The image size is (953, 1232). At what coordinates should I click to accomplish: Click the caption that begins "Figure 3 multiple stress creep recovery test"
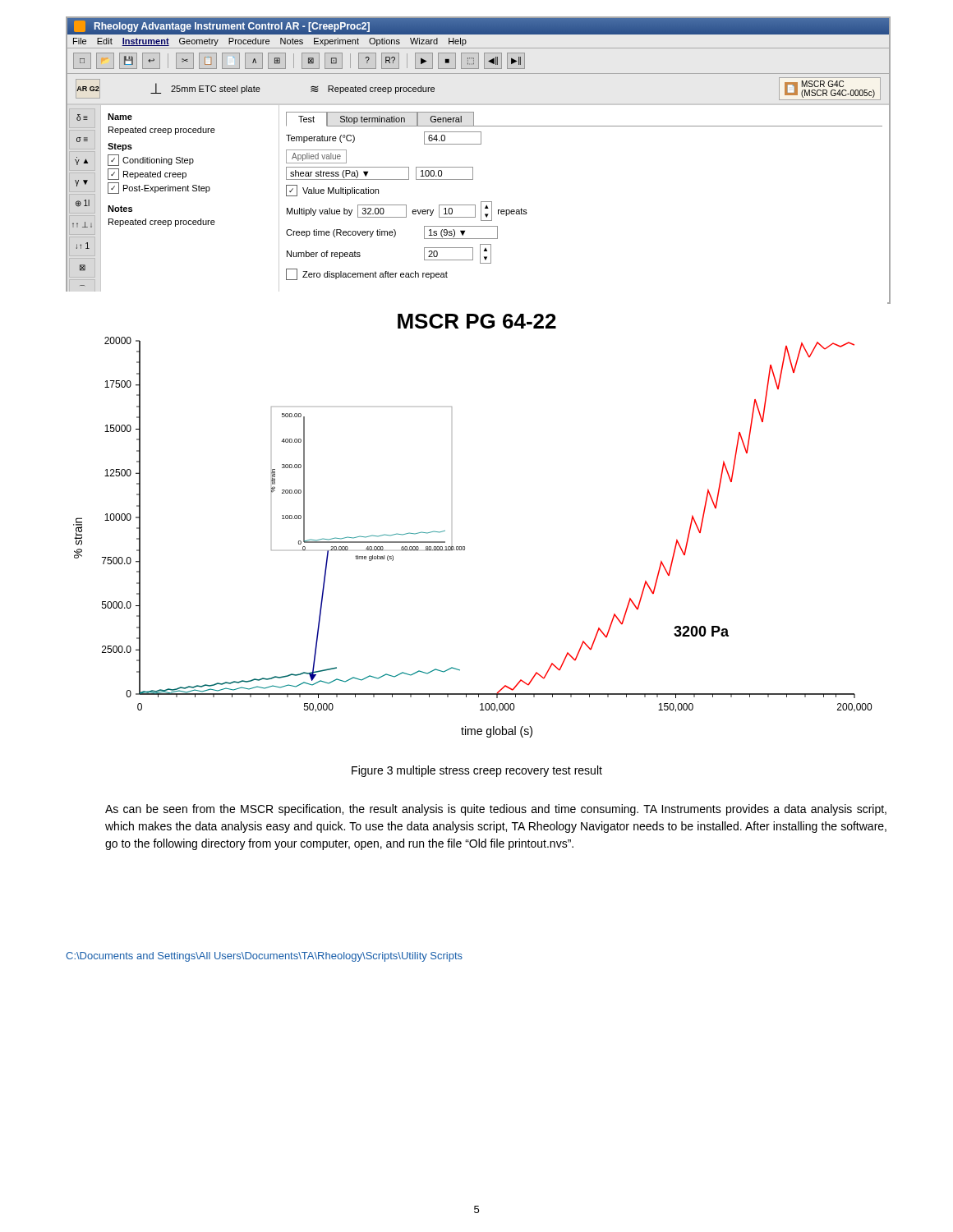[476, 770]
